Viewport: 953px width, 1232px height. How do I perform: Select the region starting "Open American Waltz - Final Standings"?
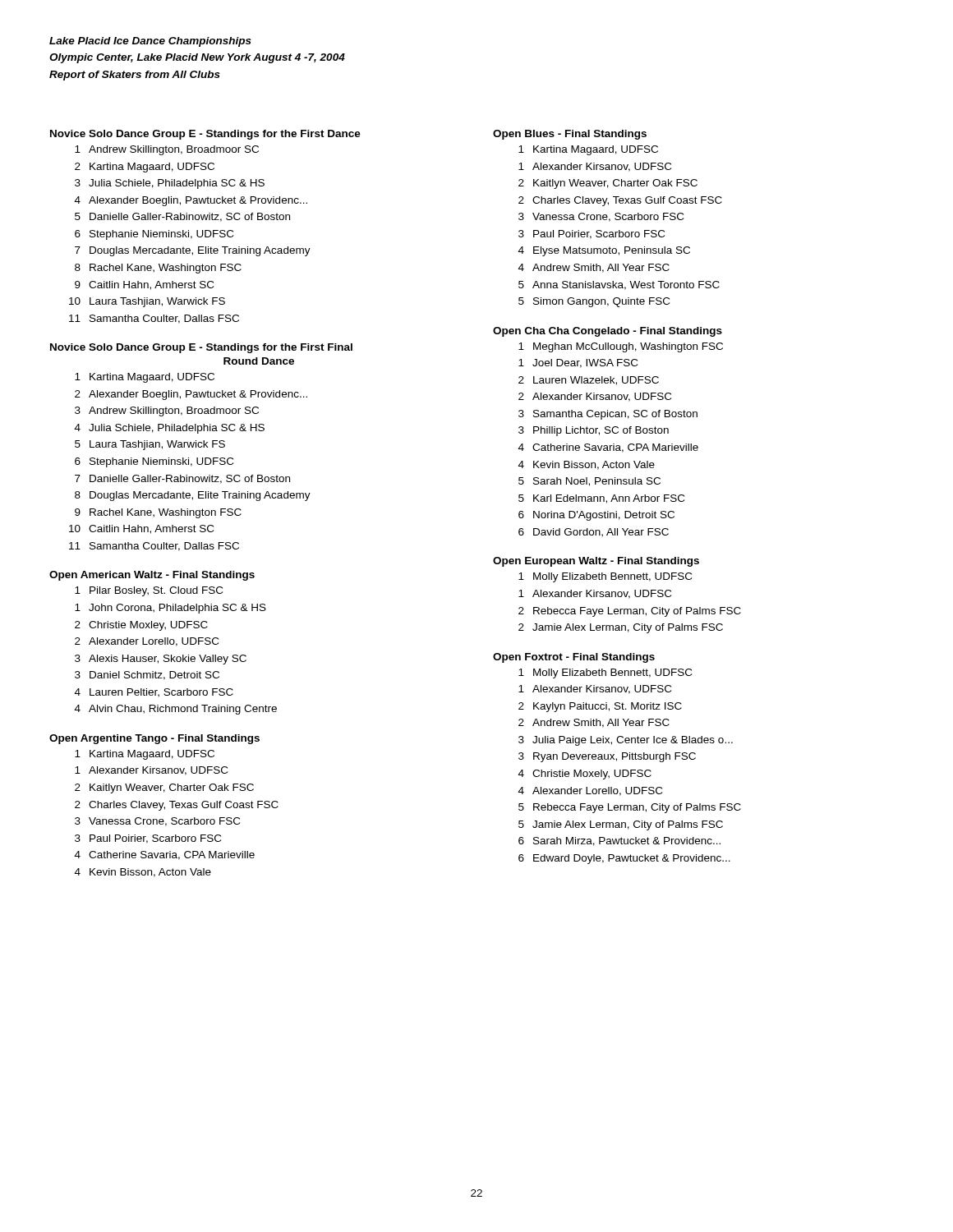coord(152,575)
